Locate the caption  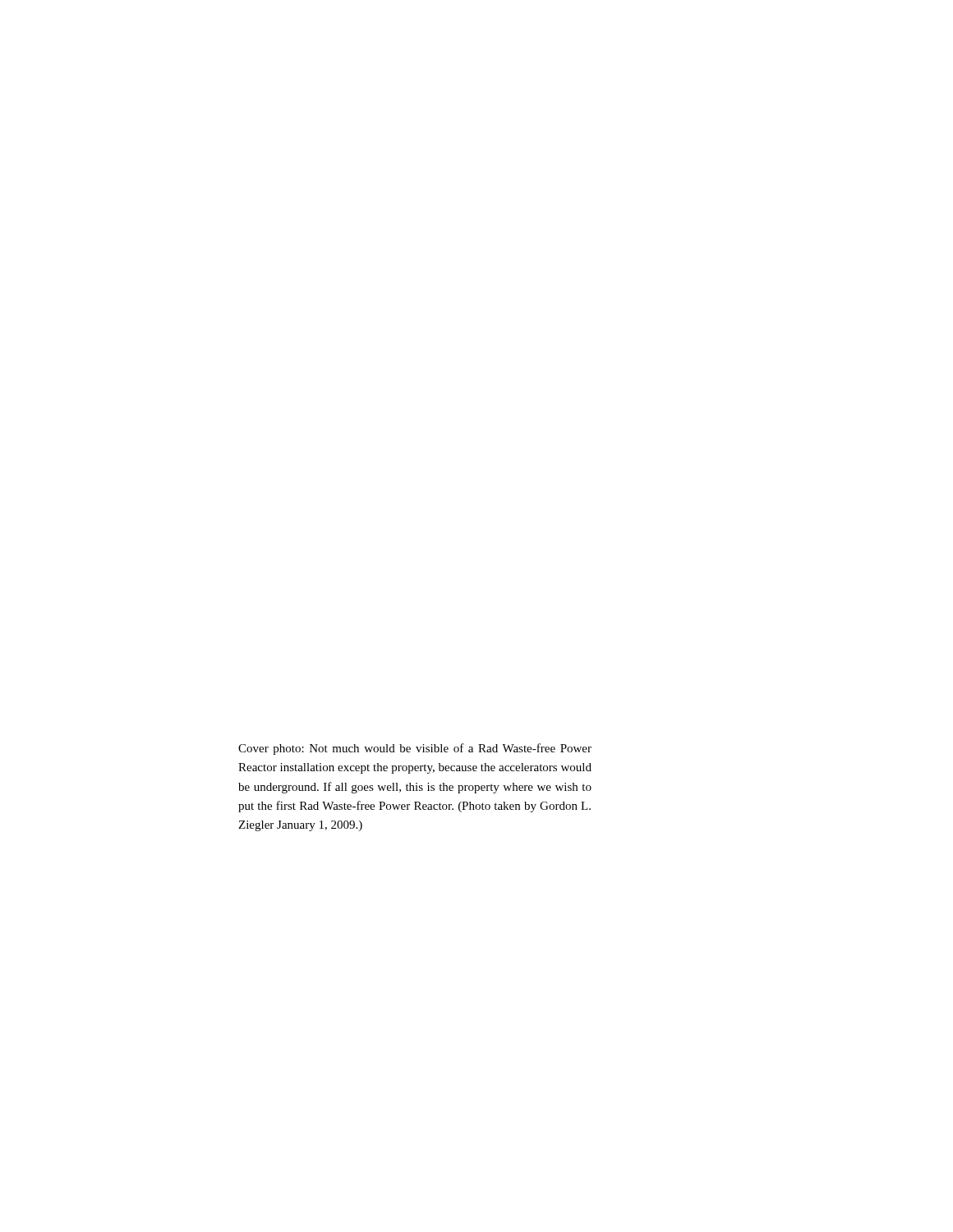click(x=415, y=786)
